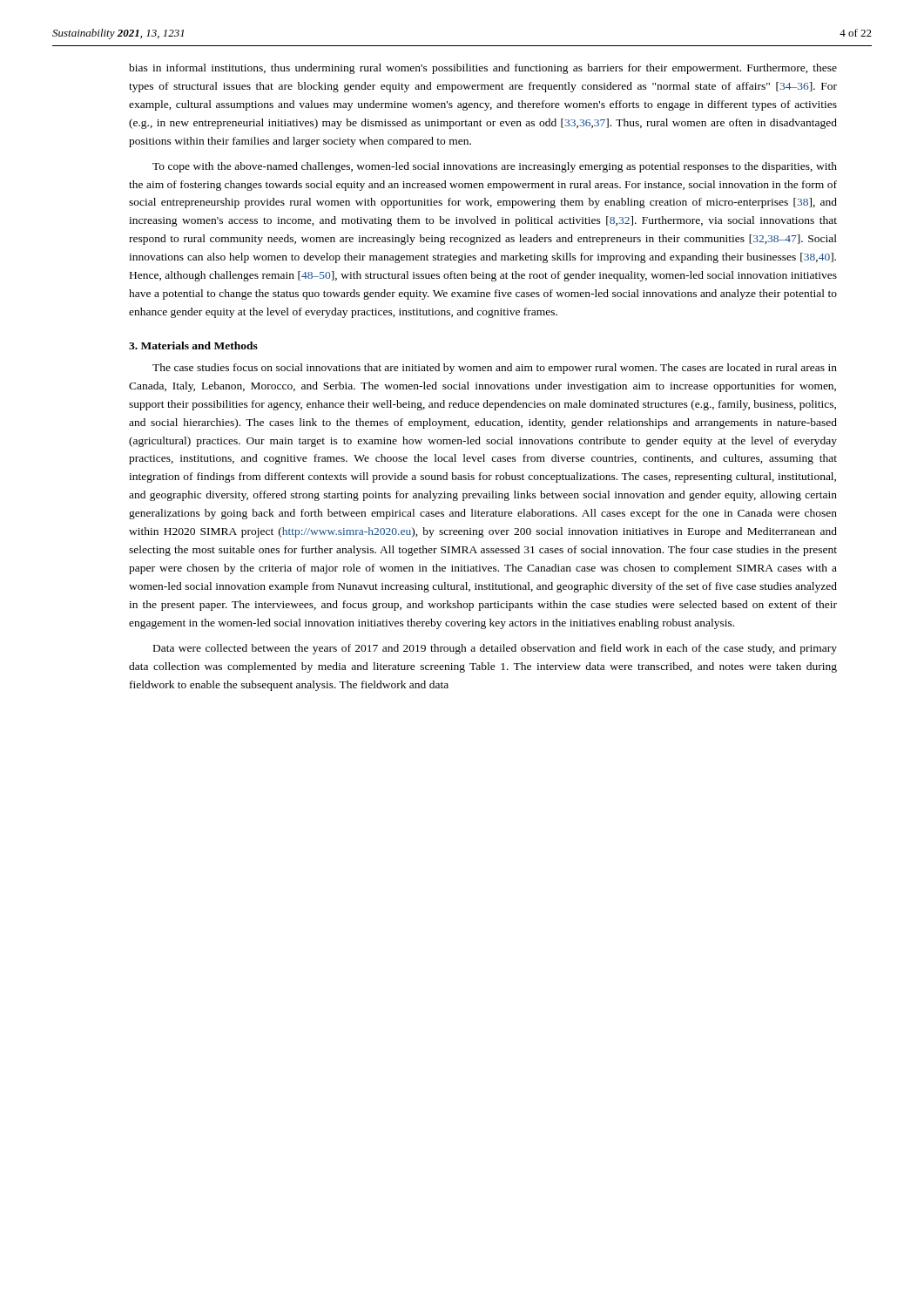Click the passage that begins "The case studies focus on social innovations that"
This screenshot has width=924, height=1307.
point(483,496)
